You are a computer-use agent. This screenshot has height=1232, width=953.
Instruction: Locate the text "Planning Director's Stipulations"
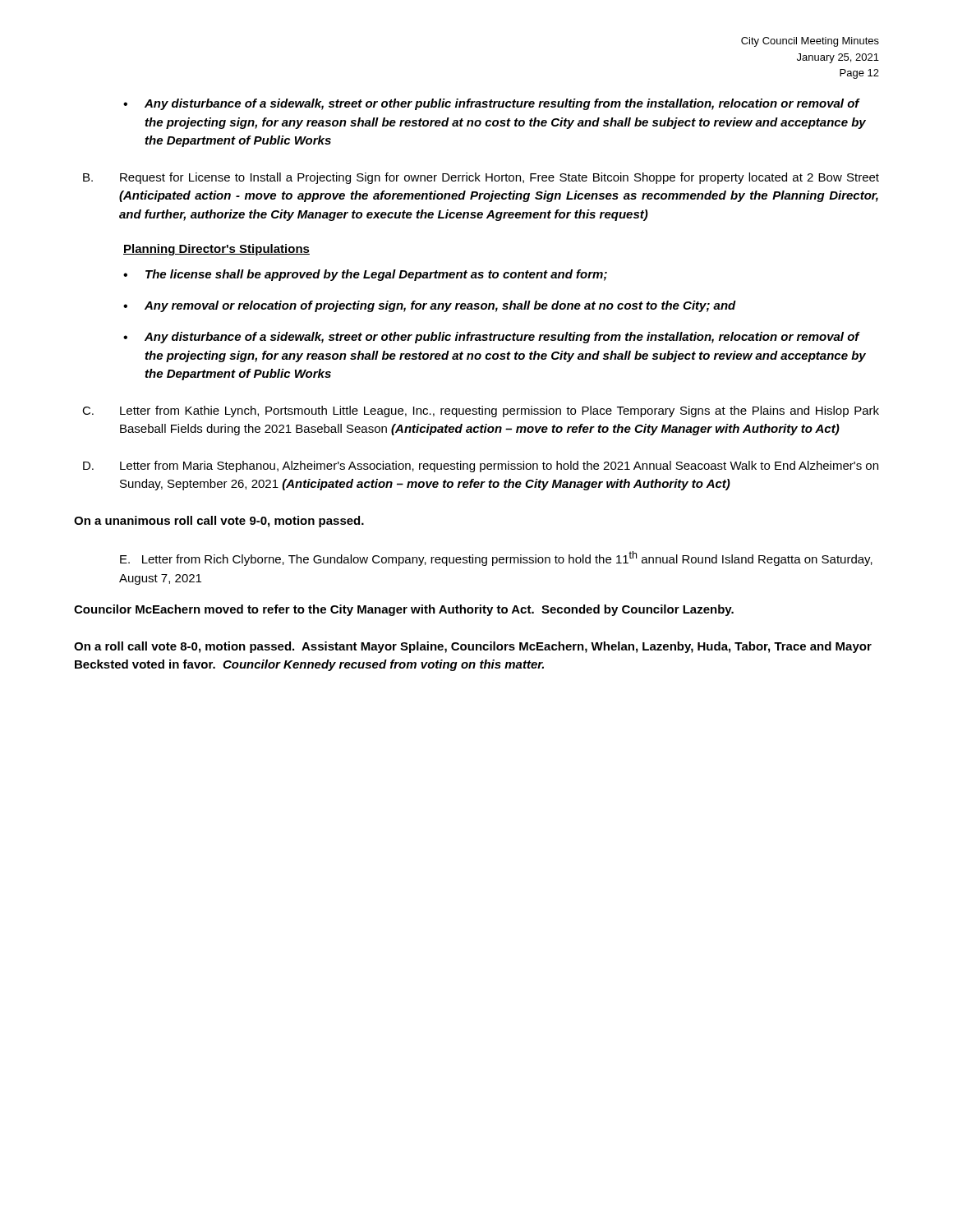point(216,248)
